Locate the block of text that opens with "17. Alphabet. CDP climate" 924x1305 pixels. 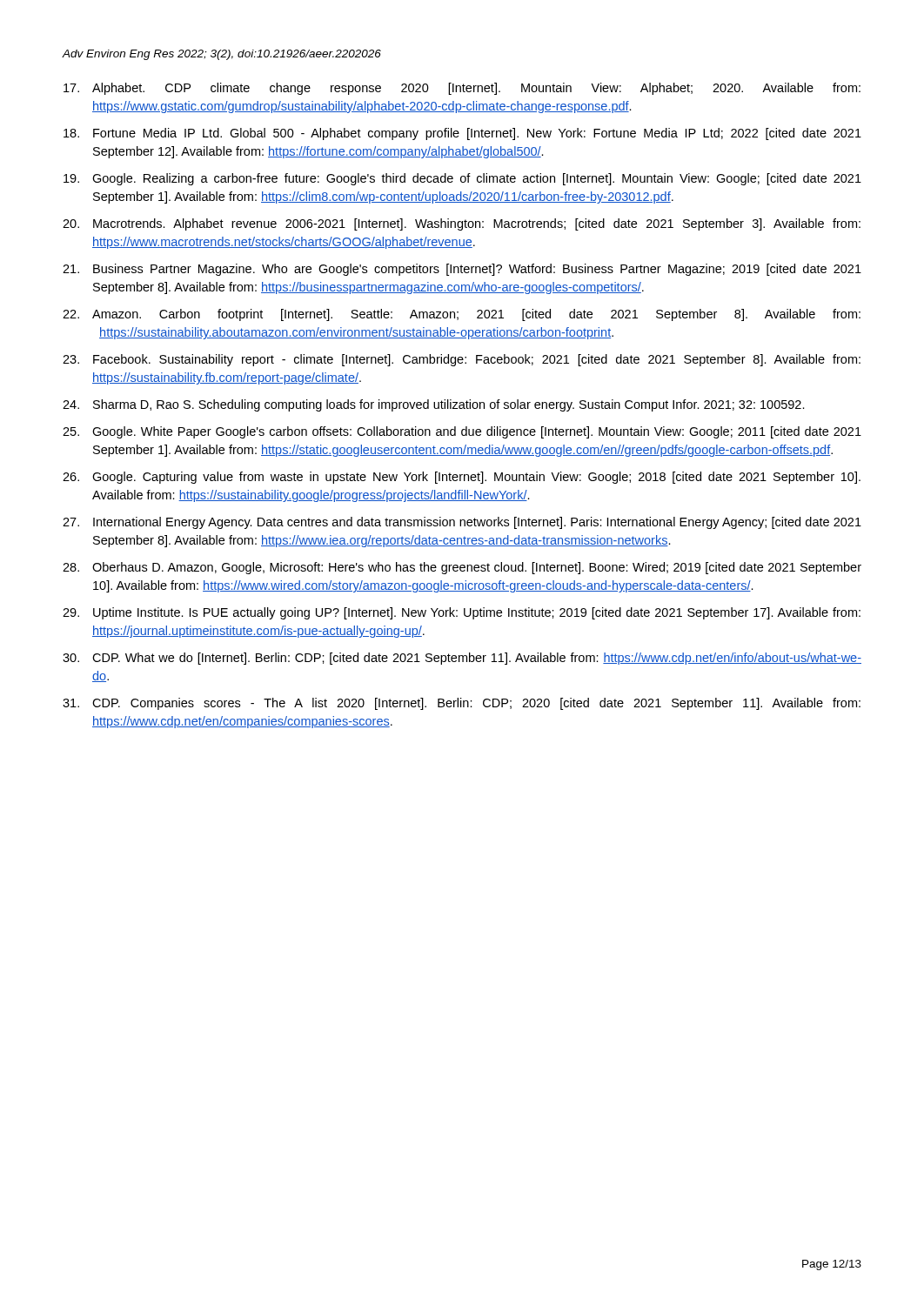(x=462, y=97)
